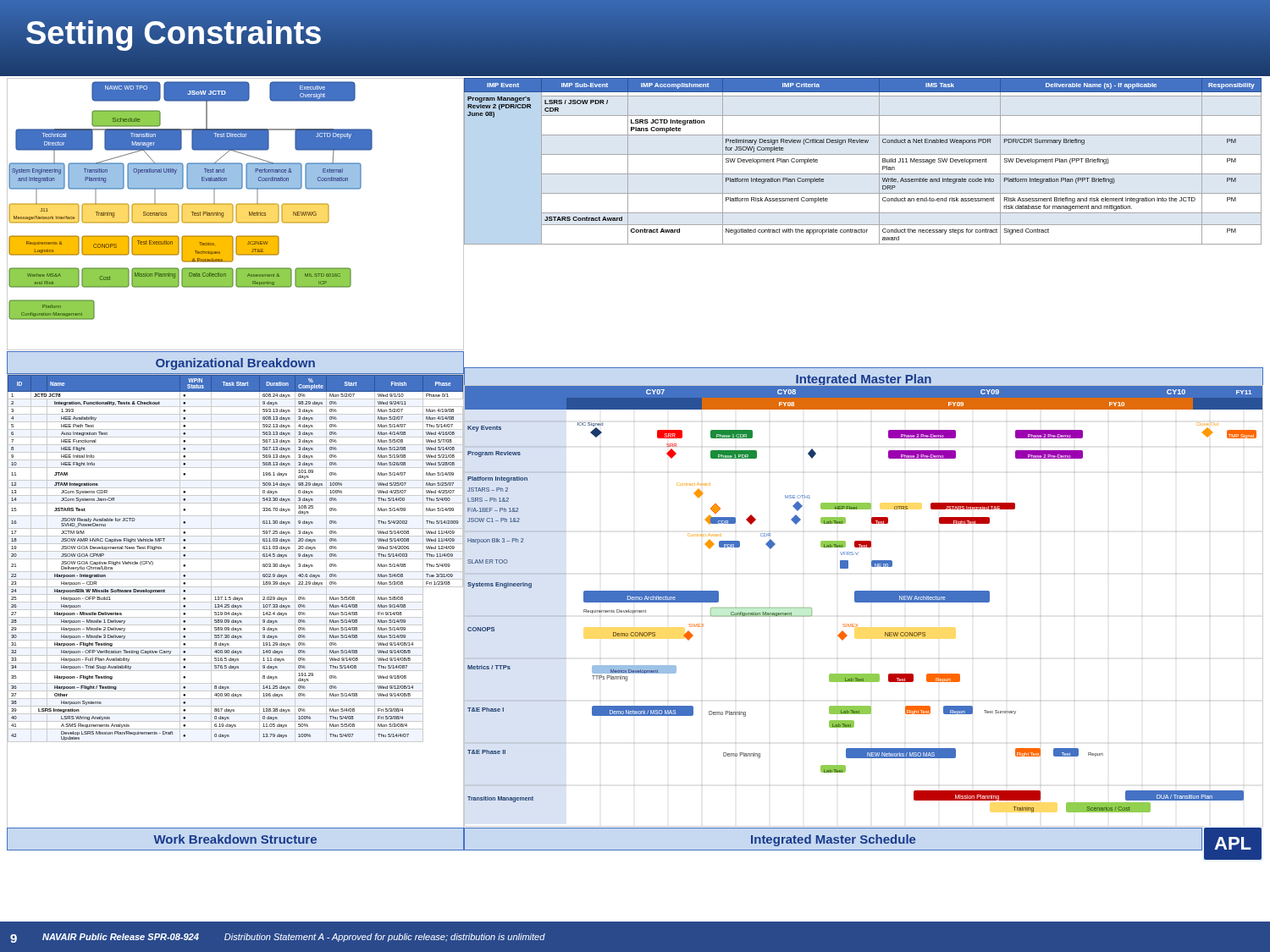This screenshot has width=1270, height=952.
Task: Select the section header with the text "Integrated Master Schedule"
Action: tap(833, 839)
